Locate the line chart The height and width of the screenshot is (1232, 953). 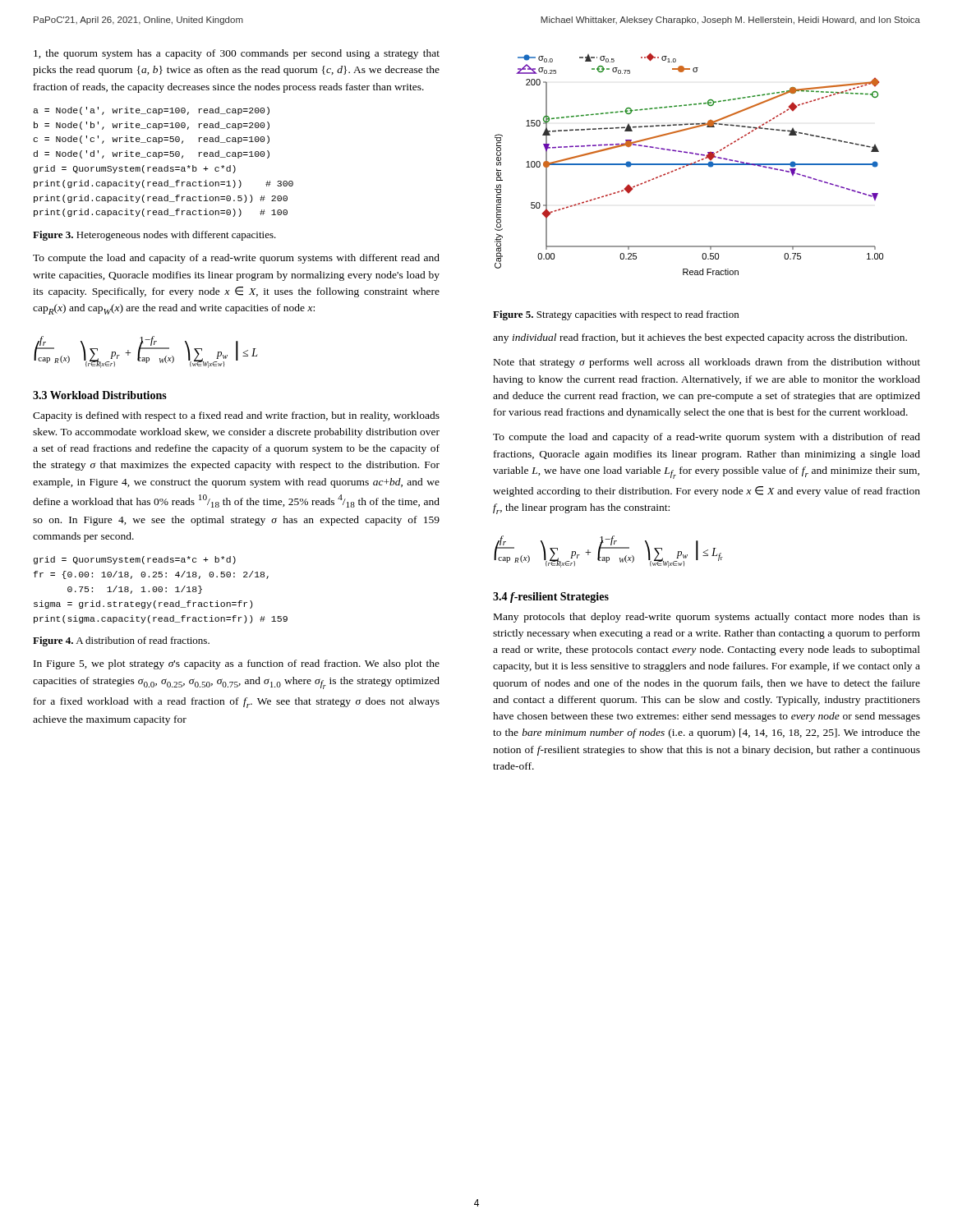(707, 174)
